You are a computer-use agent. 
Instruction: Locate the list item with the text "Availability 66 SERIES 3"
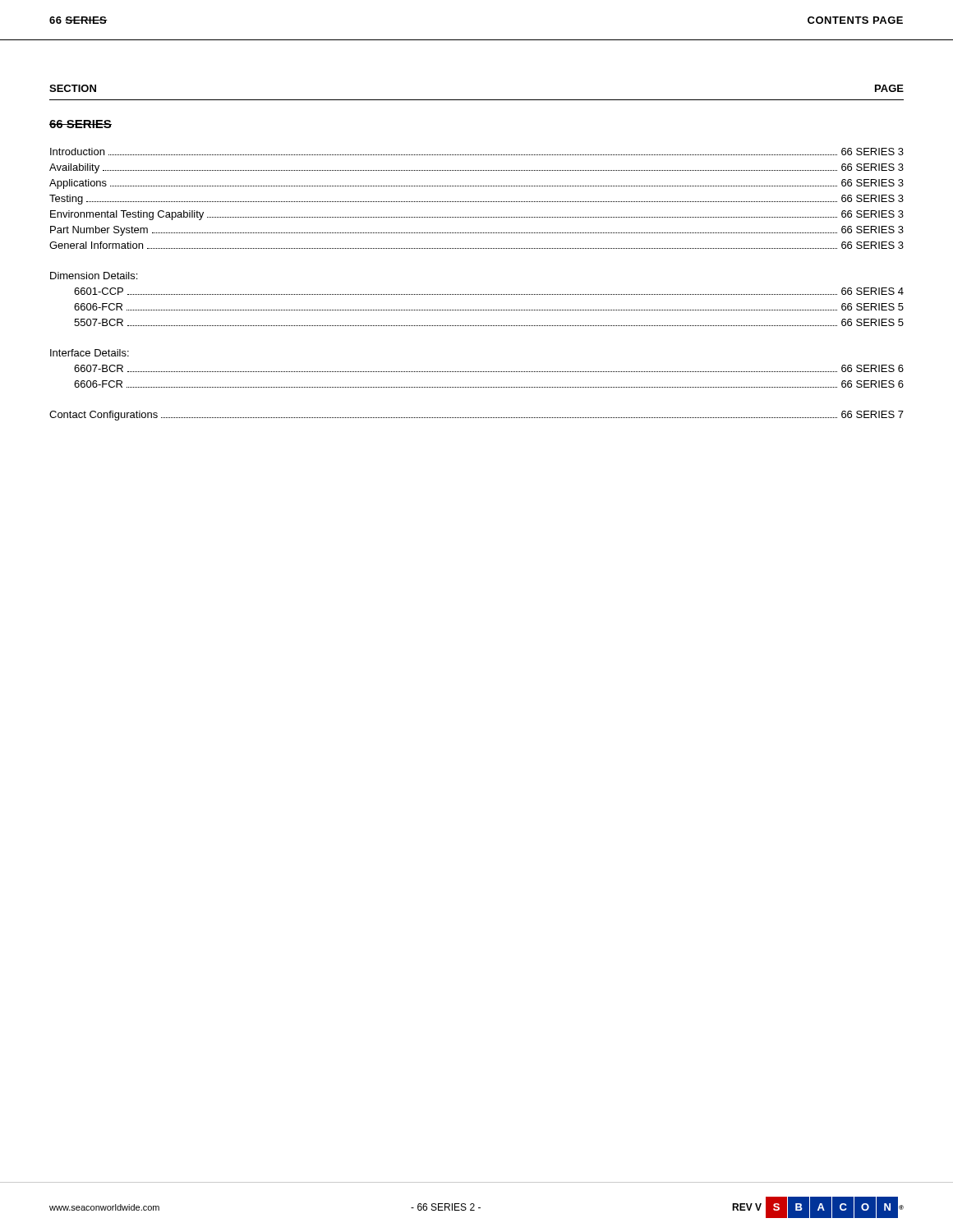[x=476, y=167]
